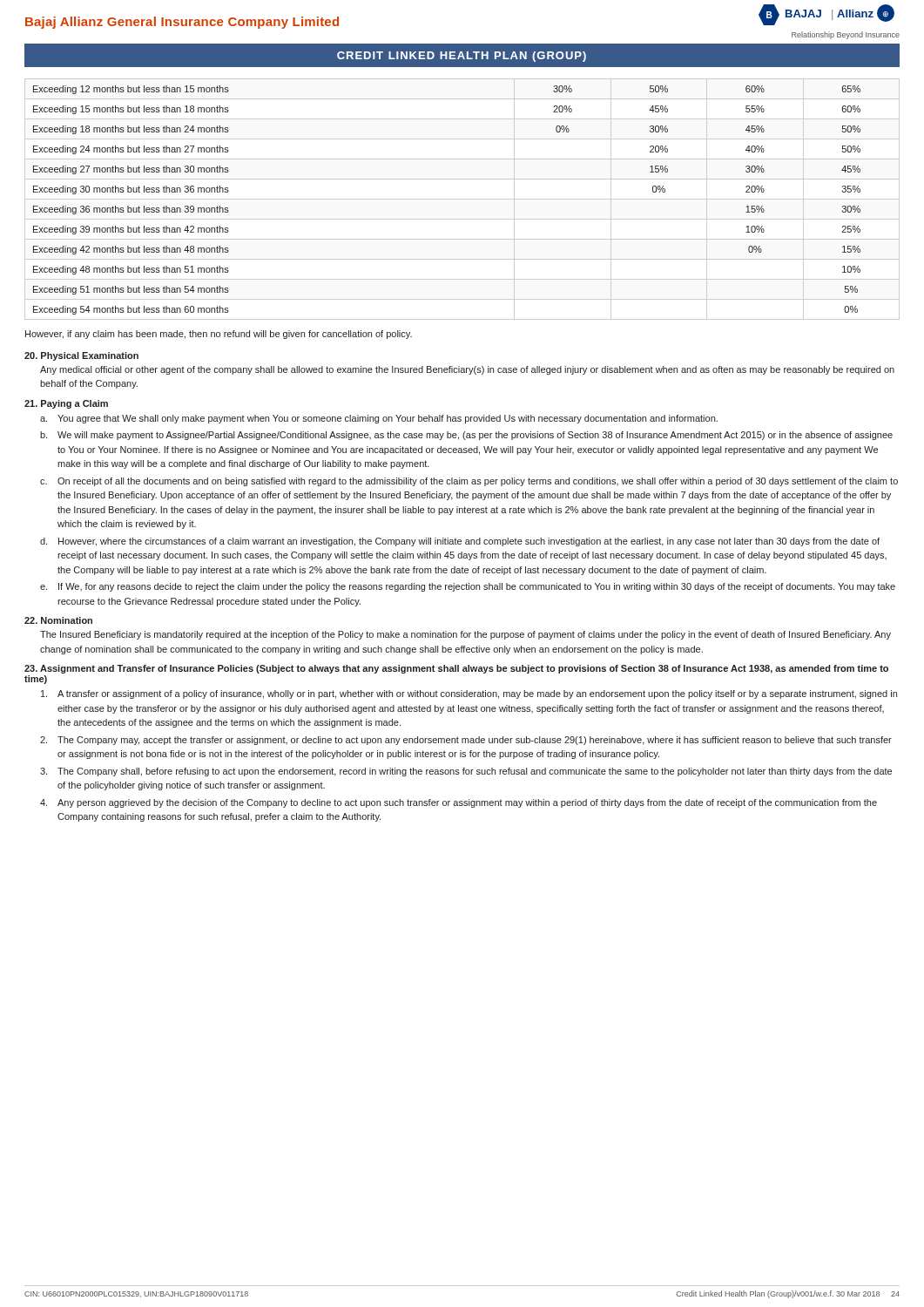Locate the block of text that opens with "A transfer or"

470,708
